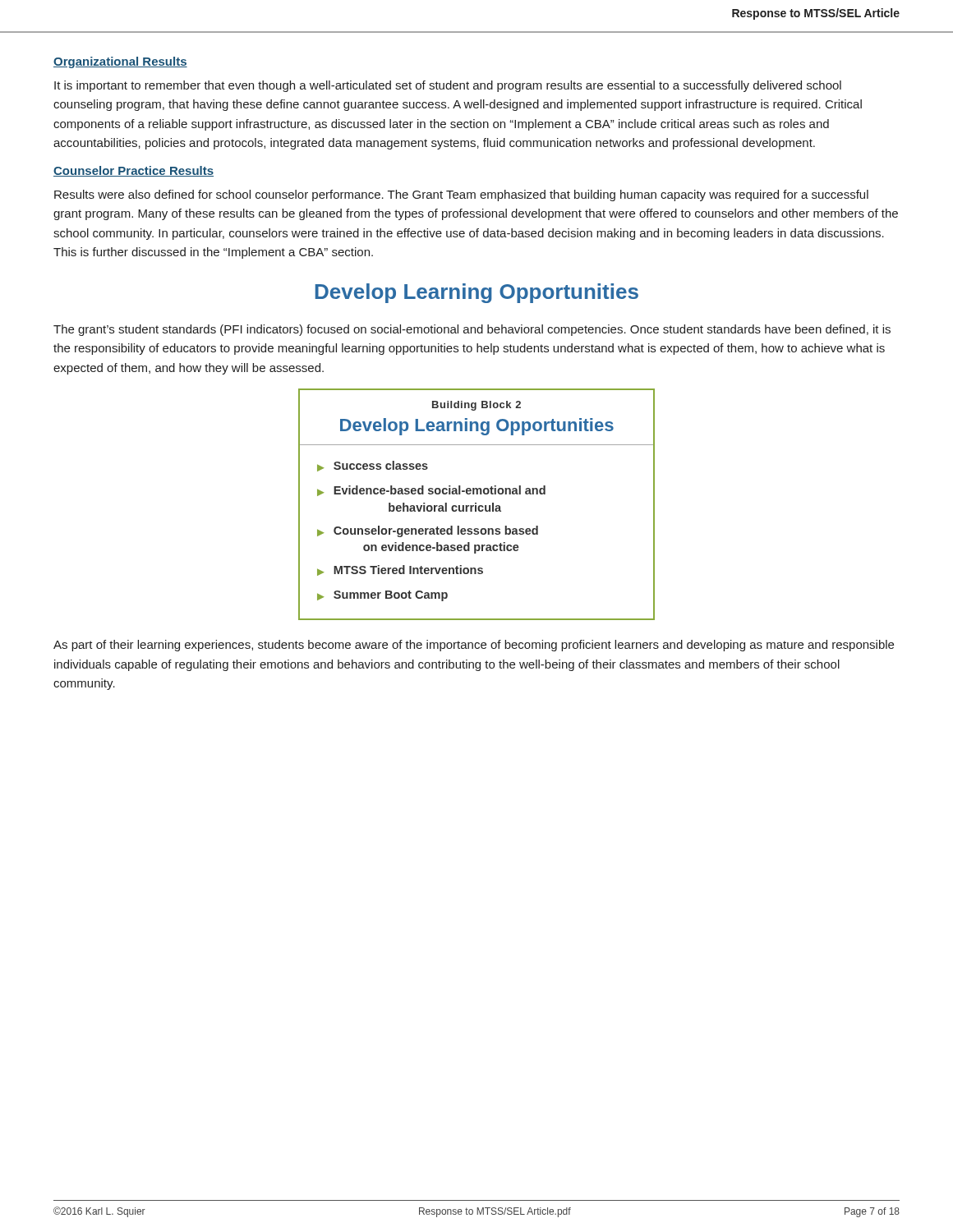Point to "Develop Learning Opportunities"

click(476, 292)
